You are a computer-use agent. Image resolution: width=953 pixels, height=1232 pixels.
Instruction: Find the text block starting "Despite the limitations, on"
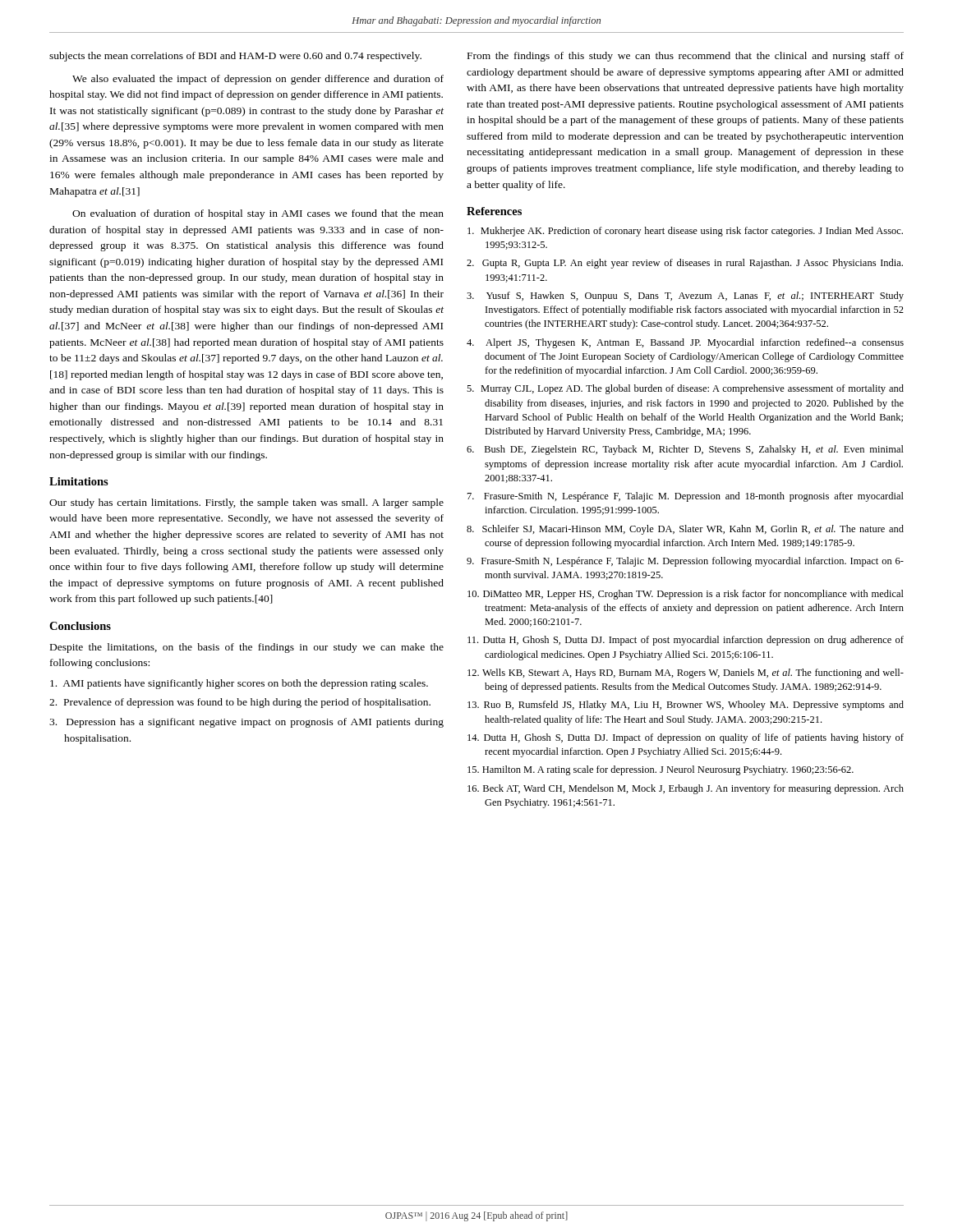click(x=246, y=655)
